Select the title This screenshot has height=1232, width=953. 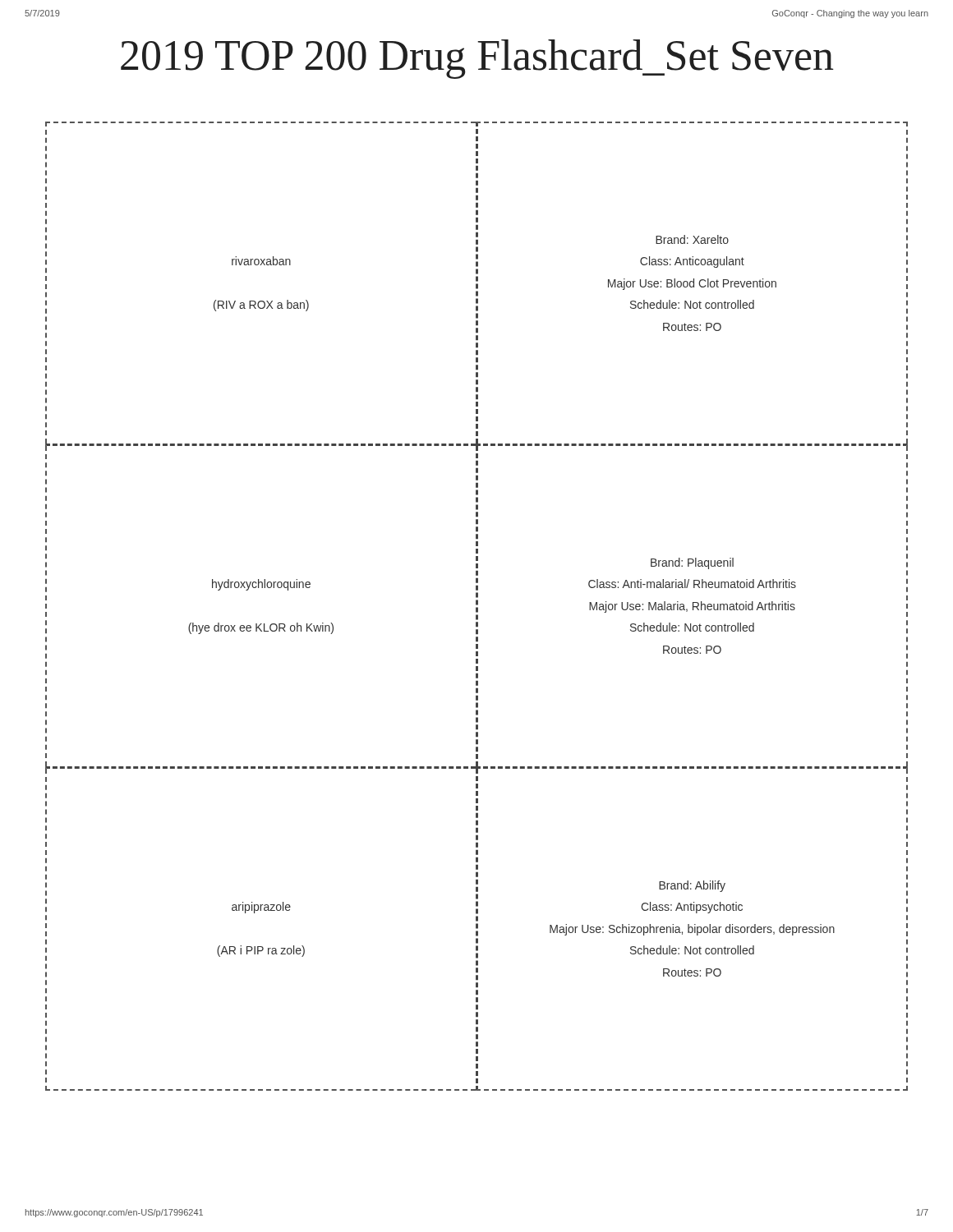point(476,55)
